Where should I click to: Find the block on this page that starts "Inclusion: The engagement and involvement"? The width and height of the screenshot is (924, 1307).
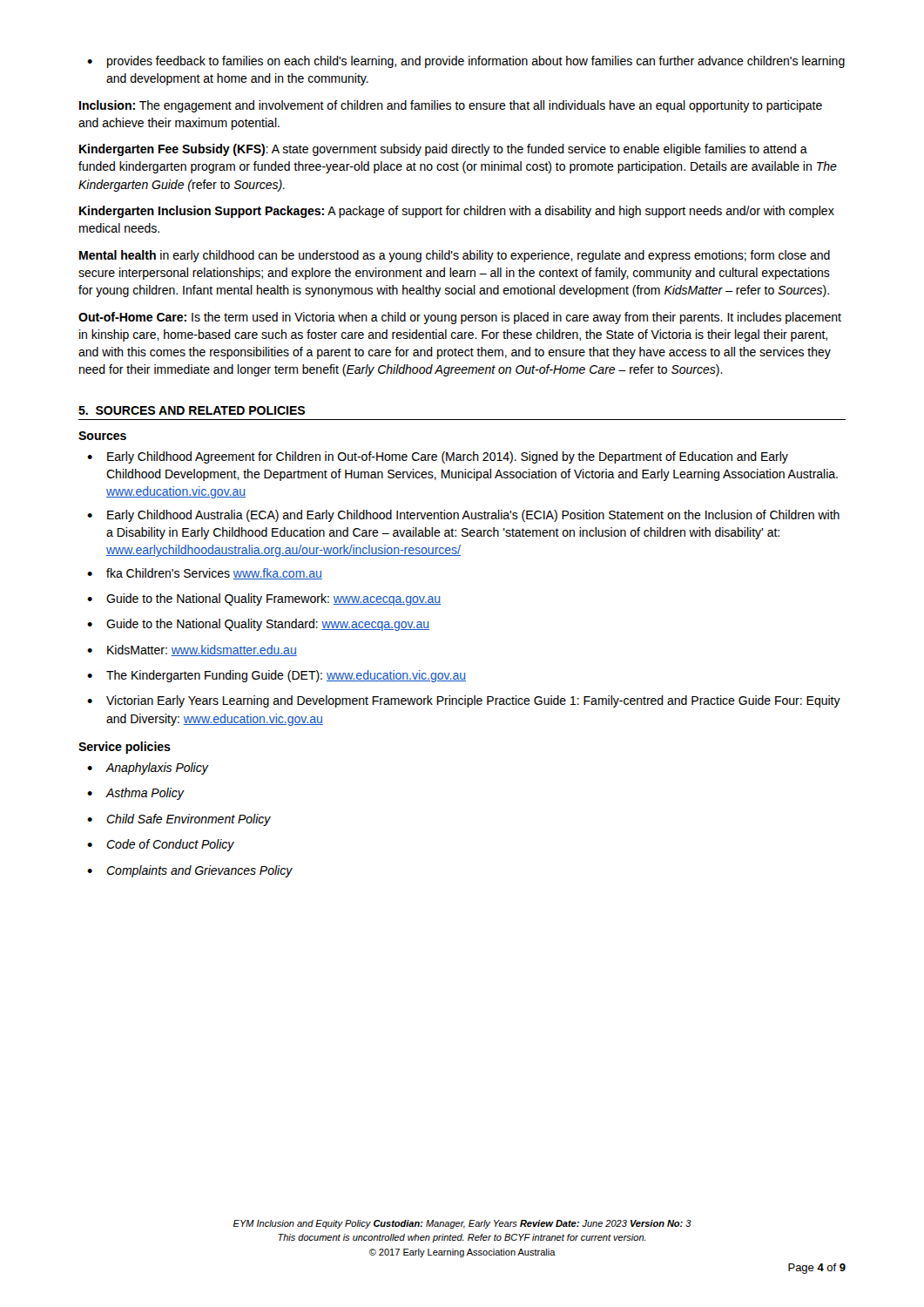(x=462, y=114)
